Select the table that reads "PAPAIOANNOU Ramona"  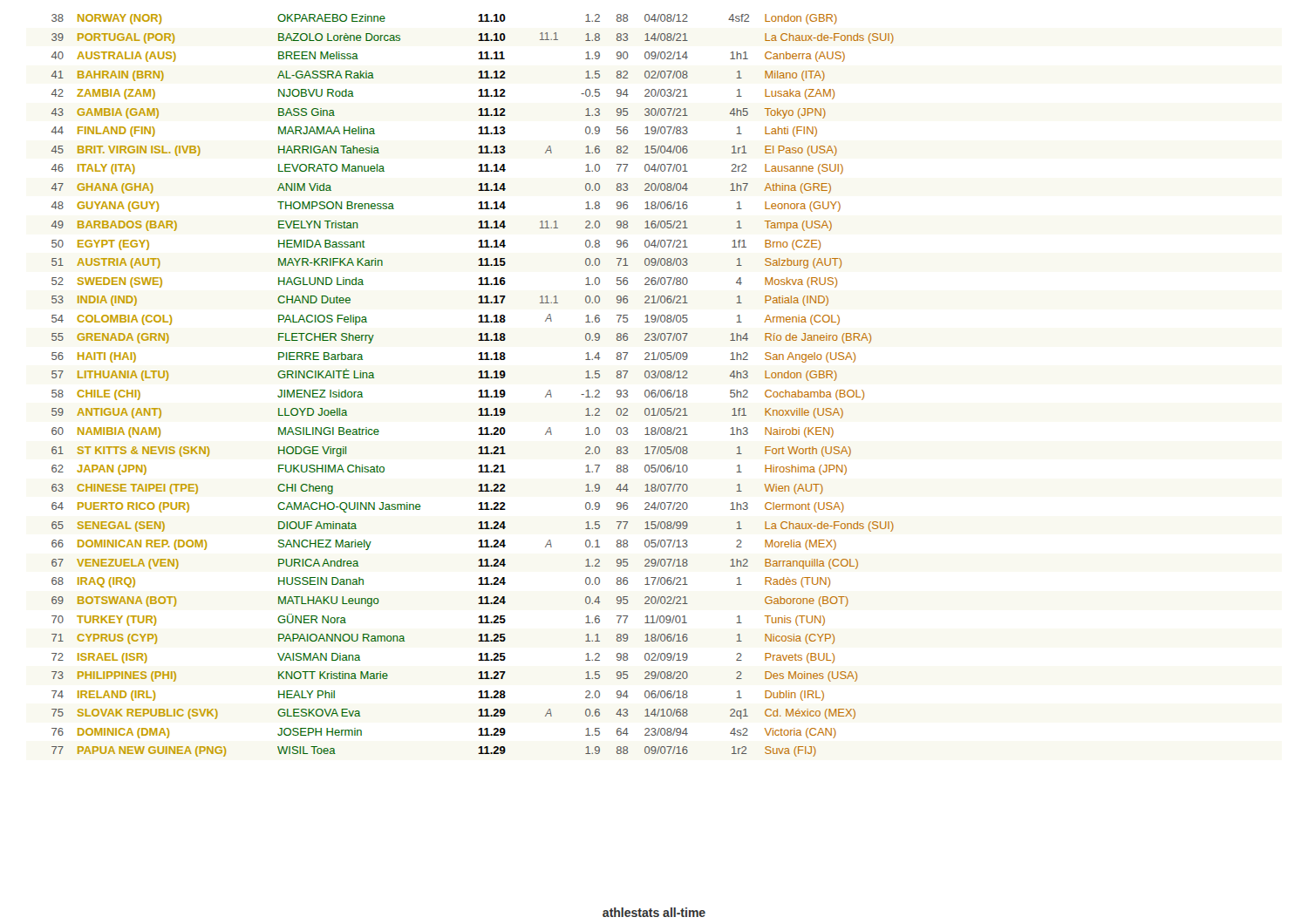point(654,384)
